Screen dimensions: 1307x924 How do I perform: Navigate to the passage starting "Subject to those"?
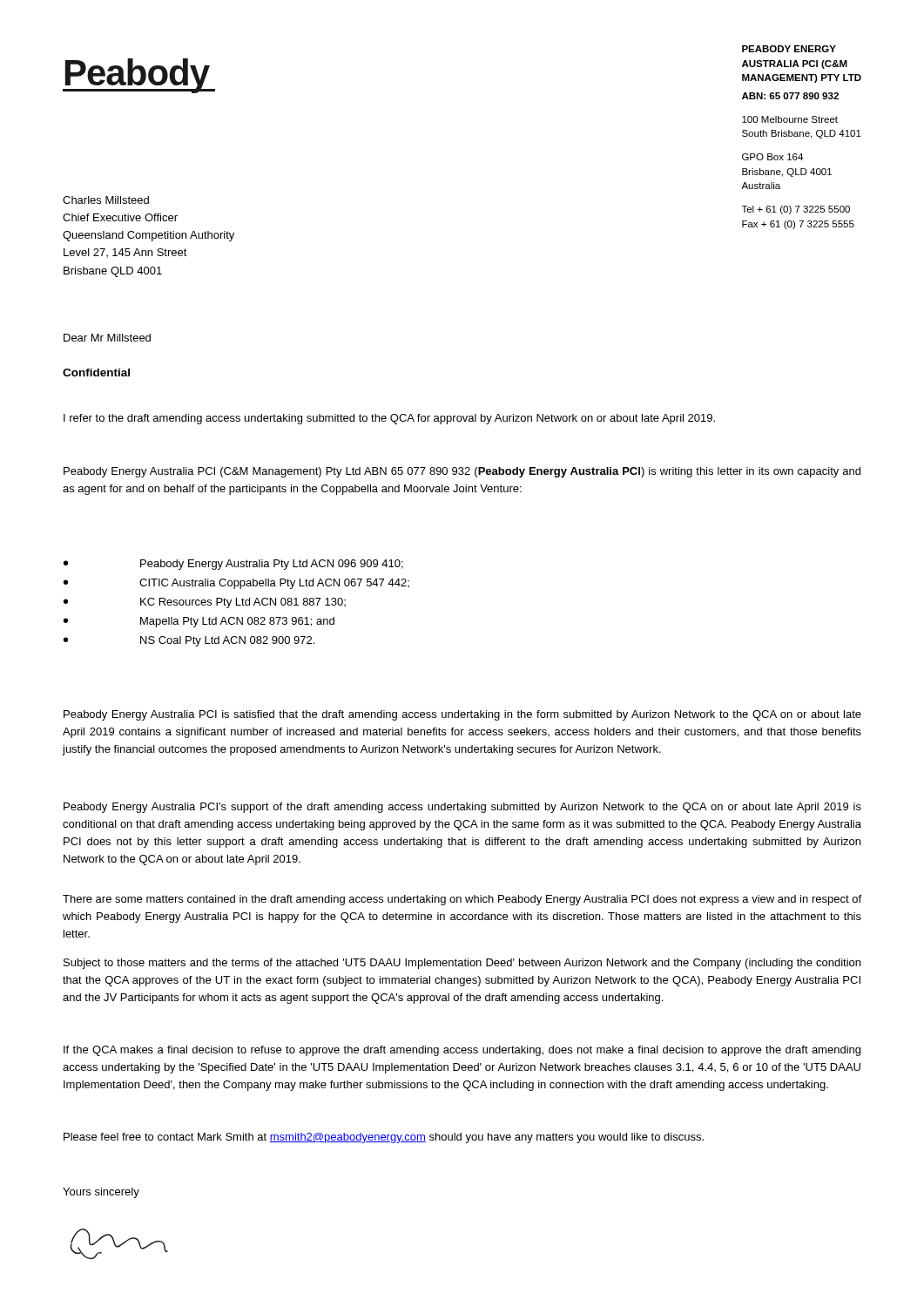462,980
